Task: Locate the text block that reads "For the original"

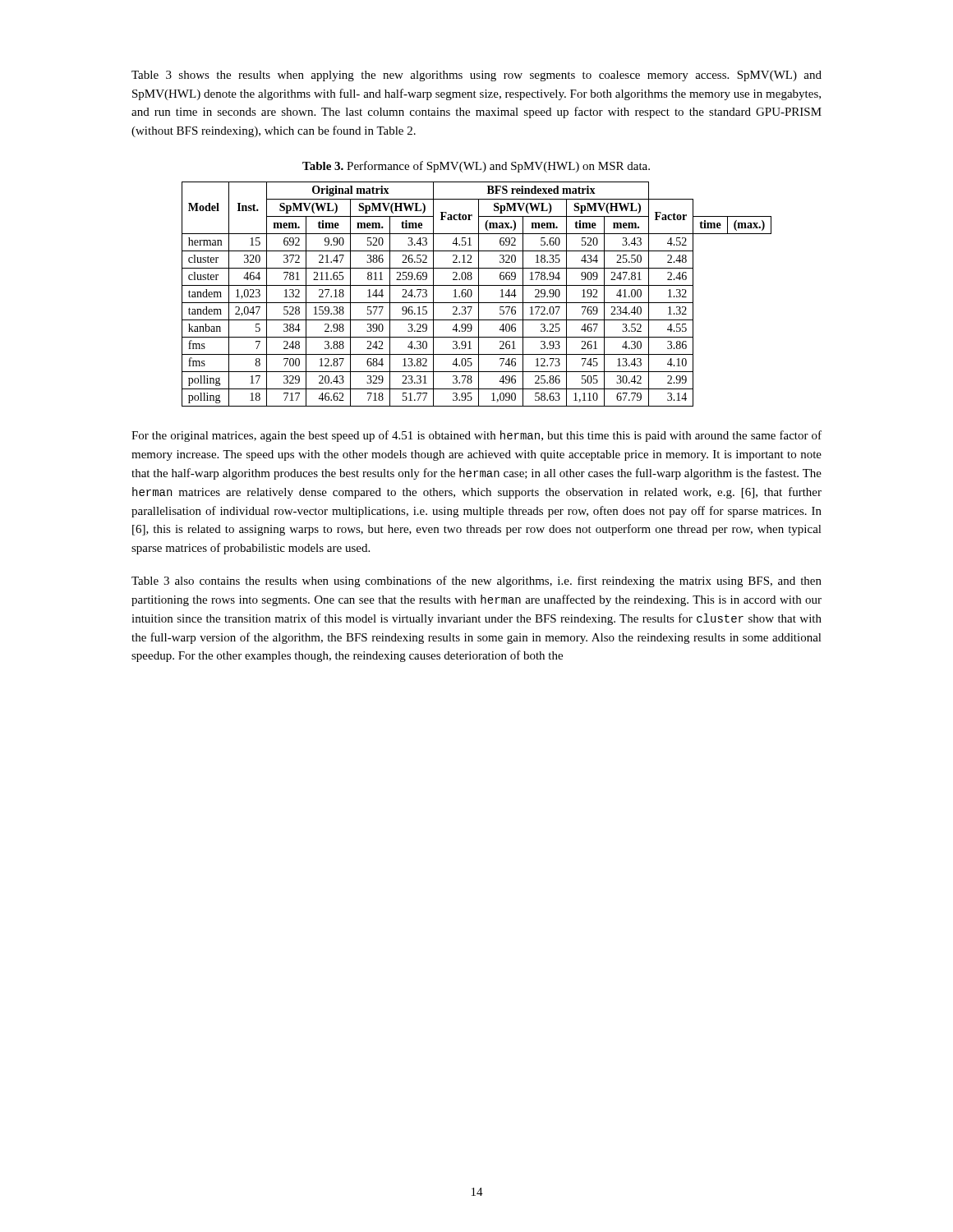Action: [x=476, y=491]
